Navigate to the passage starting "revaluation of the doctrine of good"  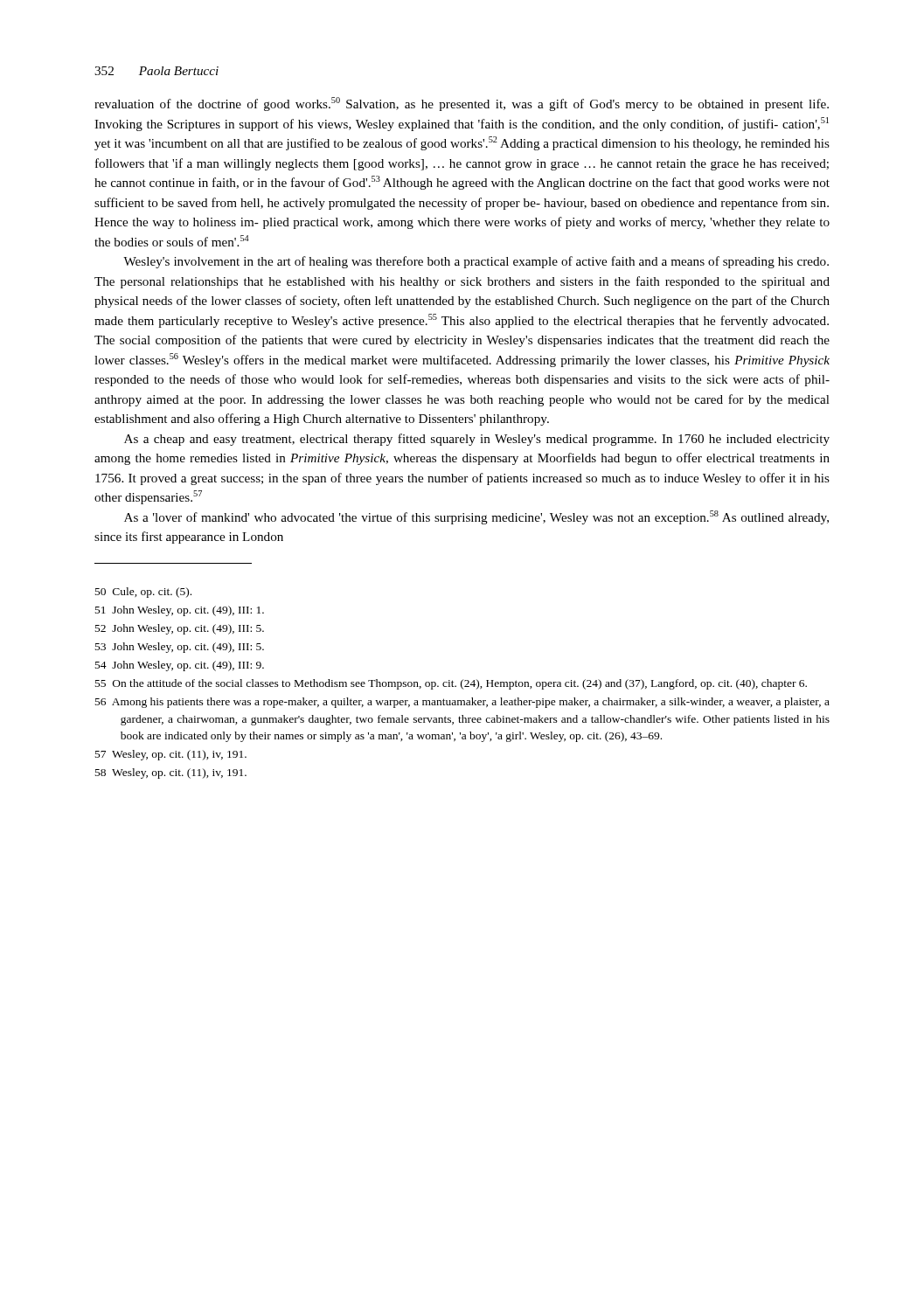coord(462,173)
